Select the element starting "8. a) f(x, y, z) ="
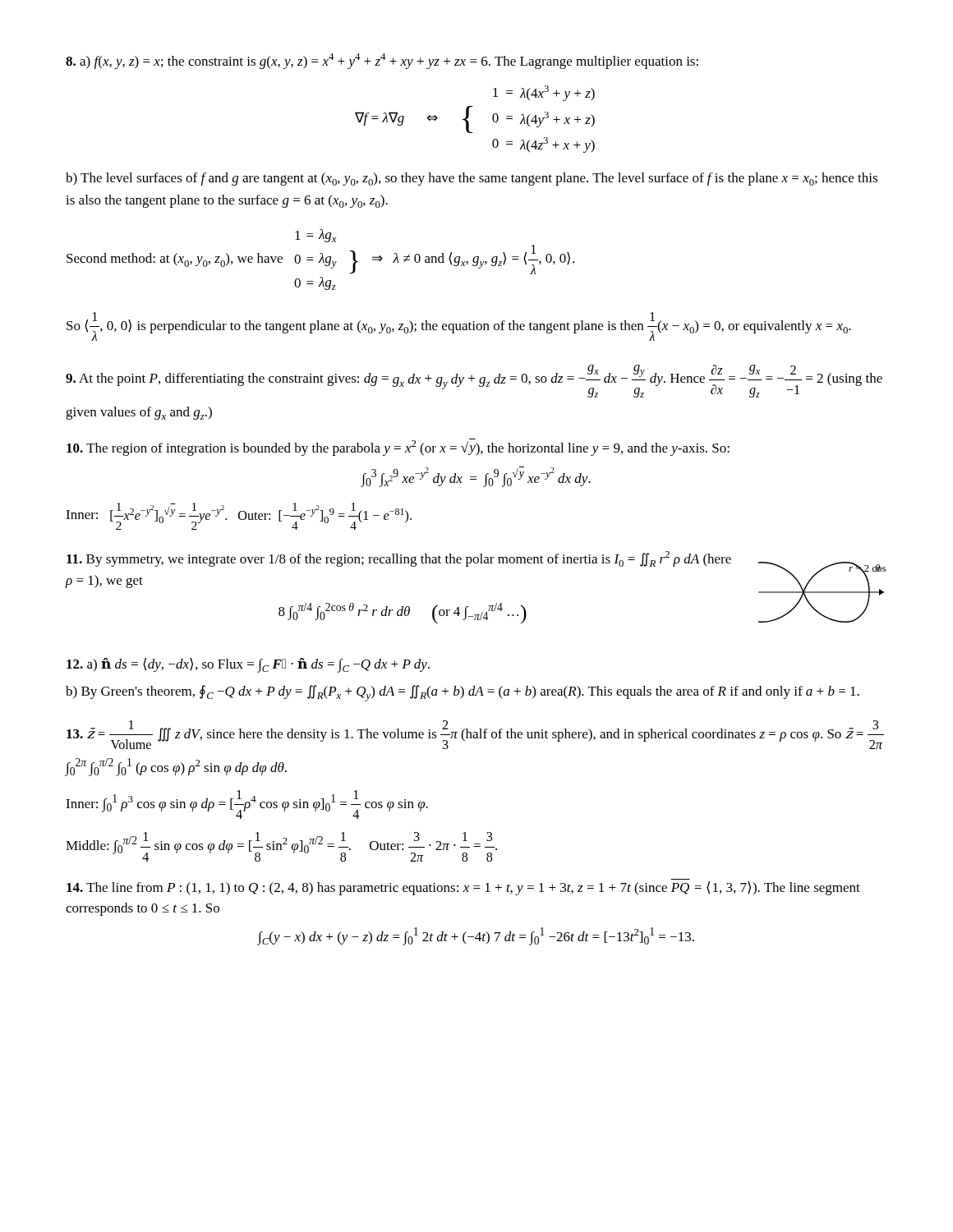This screenshot has height=1232, width=953. click(x=476, y=104)
